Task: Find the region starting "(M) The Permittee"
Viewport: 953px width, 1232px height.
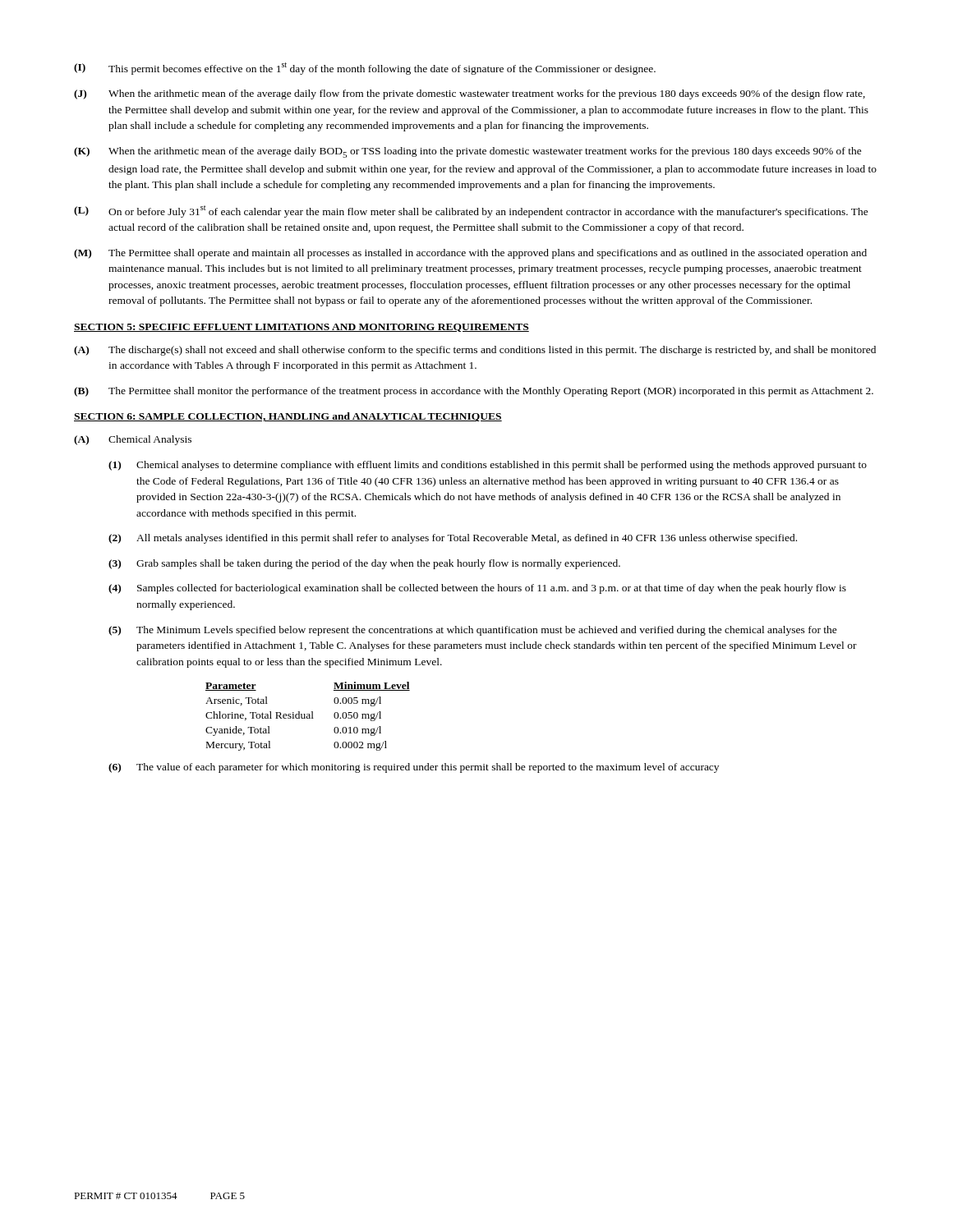Action: click(x=476, y=276)
